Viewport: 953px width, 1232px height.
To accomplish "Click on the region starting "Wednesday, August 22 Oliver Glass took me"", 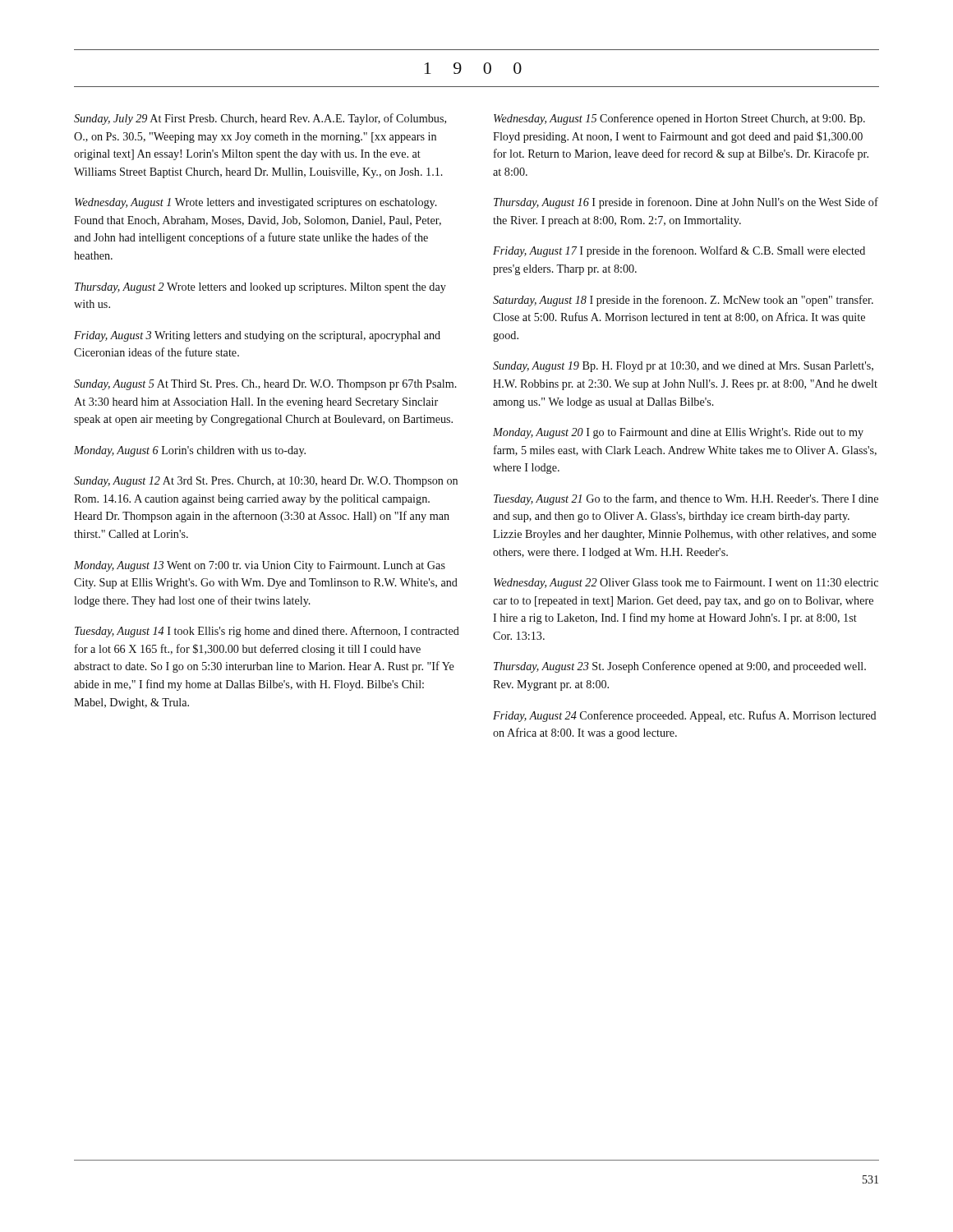I will (x=686, y=610).
